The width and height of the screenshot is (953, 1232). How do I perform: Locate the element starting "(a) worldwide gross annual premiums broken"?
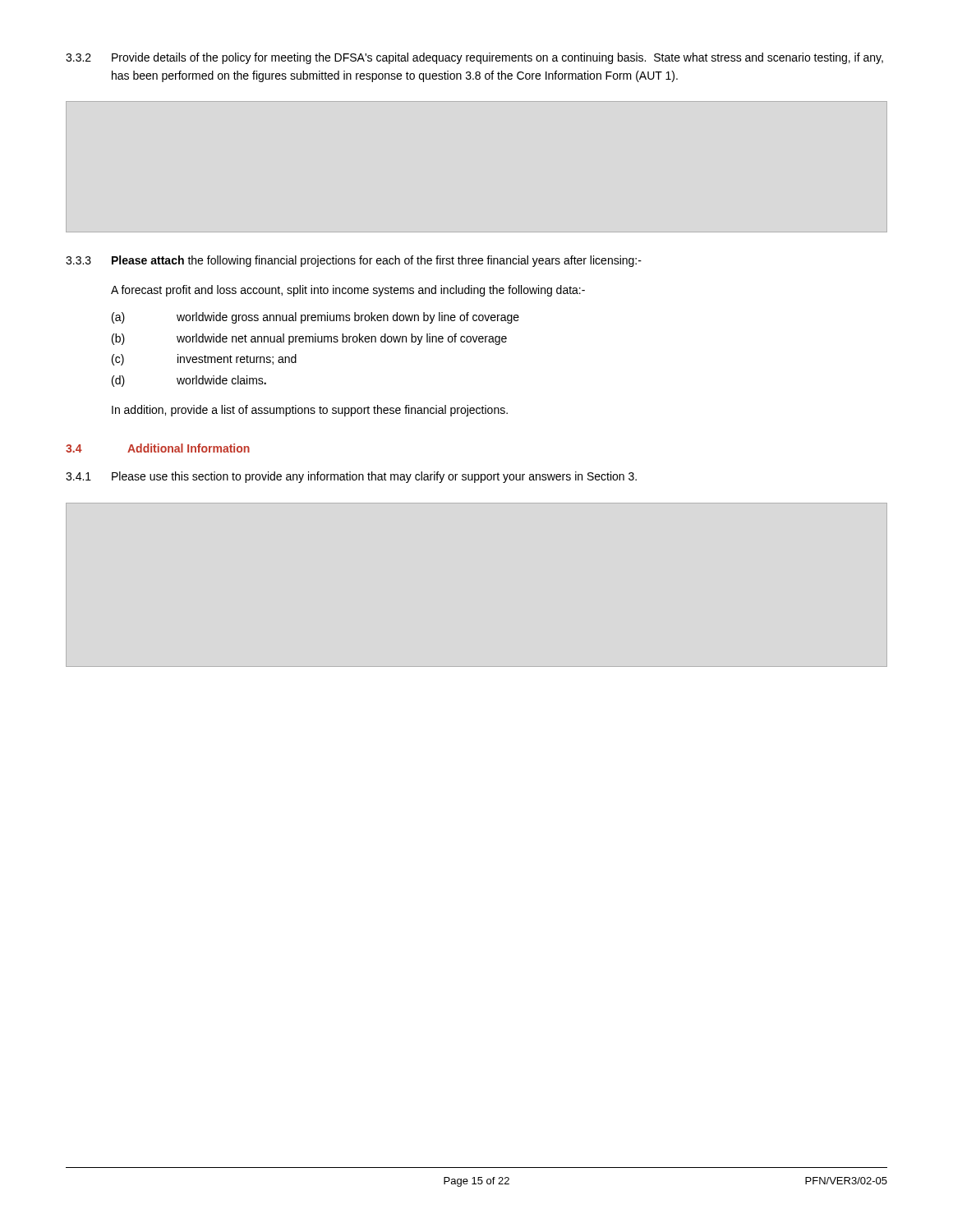click(315, 318)
